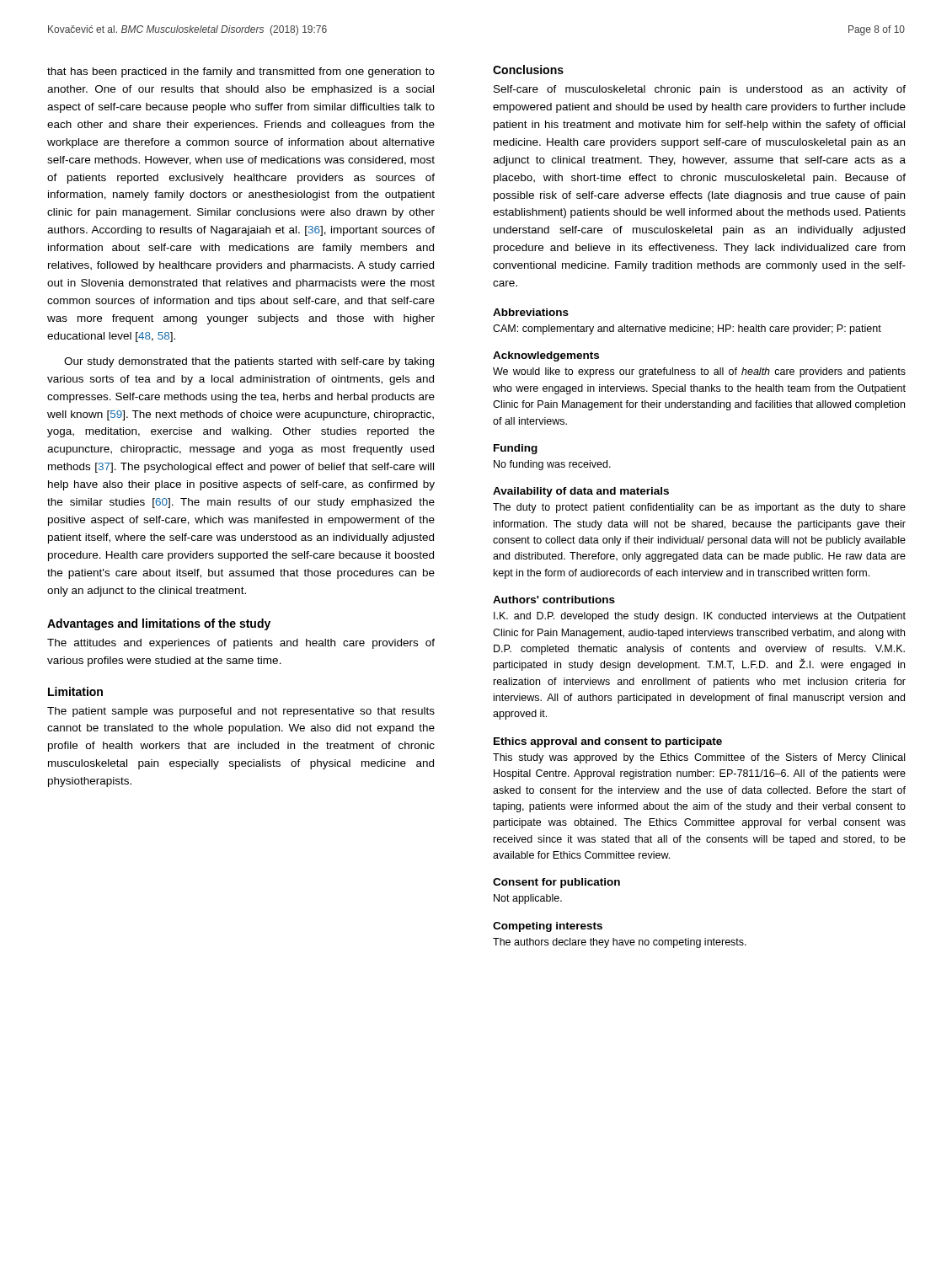
Task: Point to the region starting "Self-care of musculoskeletal chronic pain is"
Action: pyautogui.click(x=699, y=187)
